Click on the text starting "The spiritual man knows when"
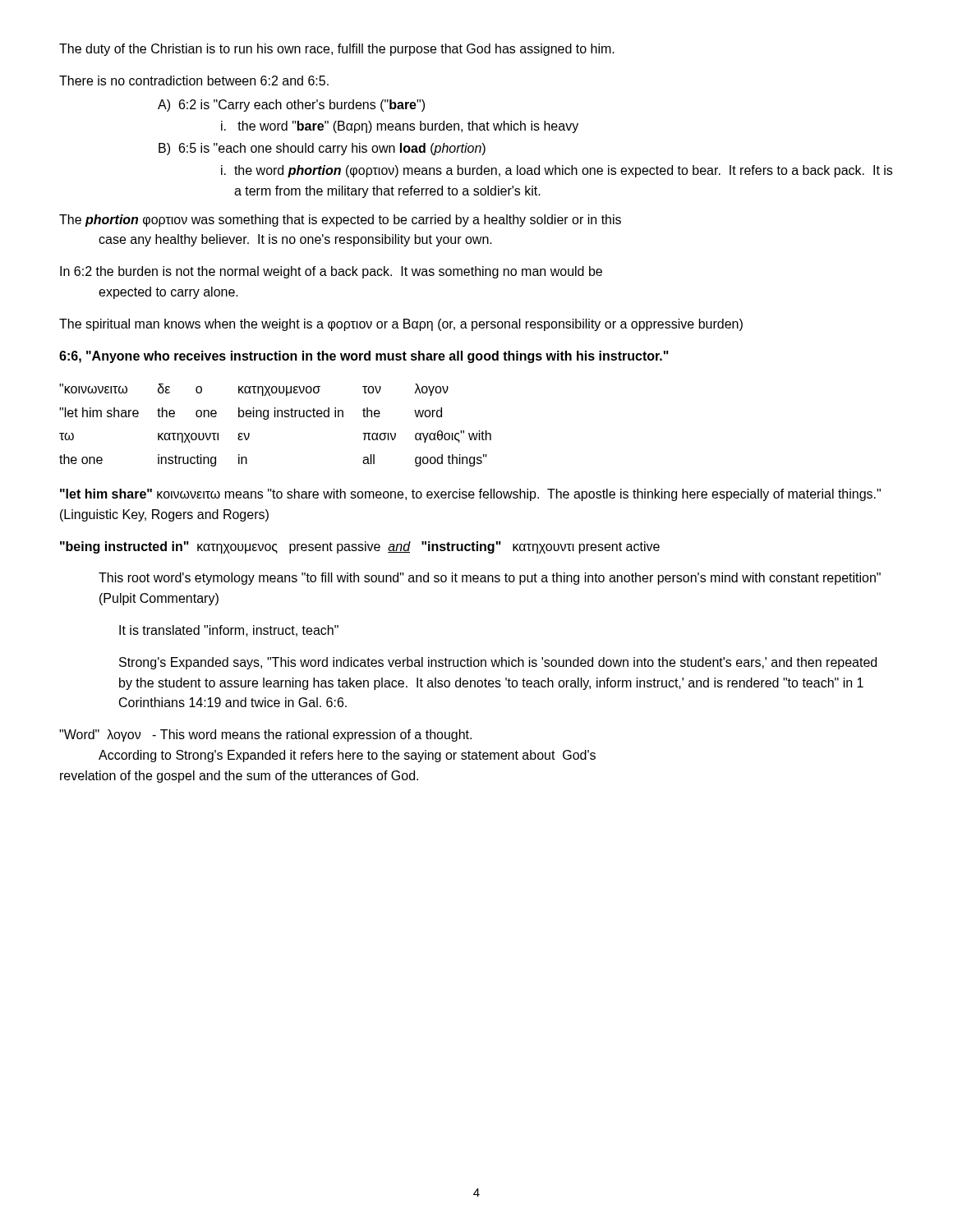The image size is (953, 1232). (401, 324)
